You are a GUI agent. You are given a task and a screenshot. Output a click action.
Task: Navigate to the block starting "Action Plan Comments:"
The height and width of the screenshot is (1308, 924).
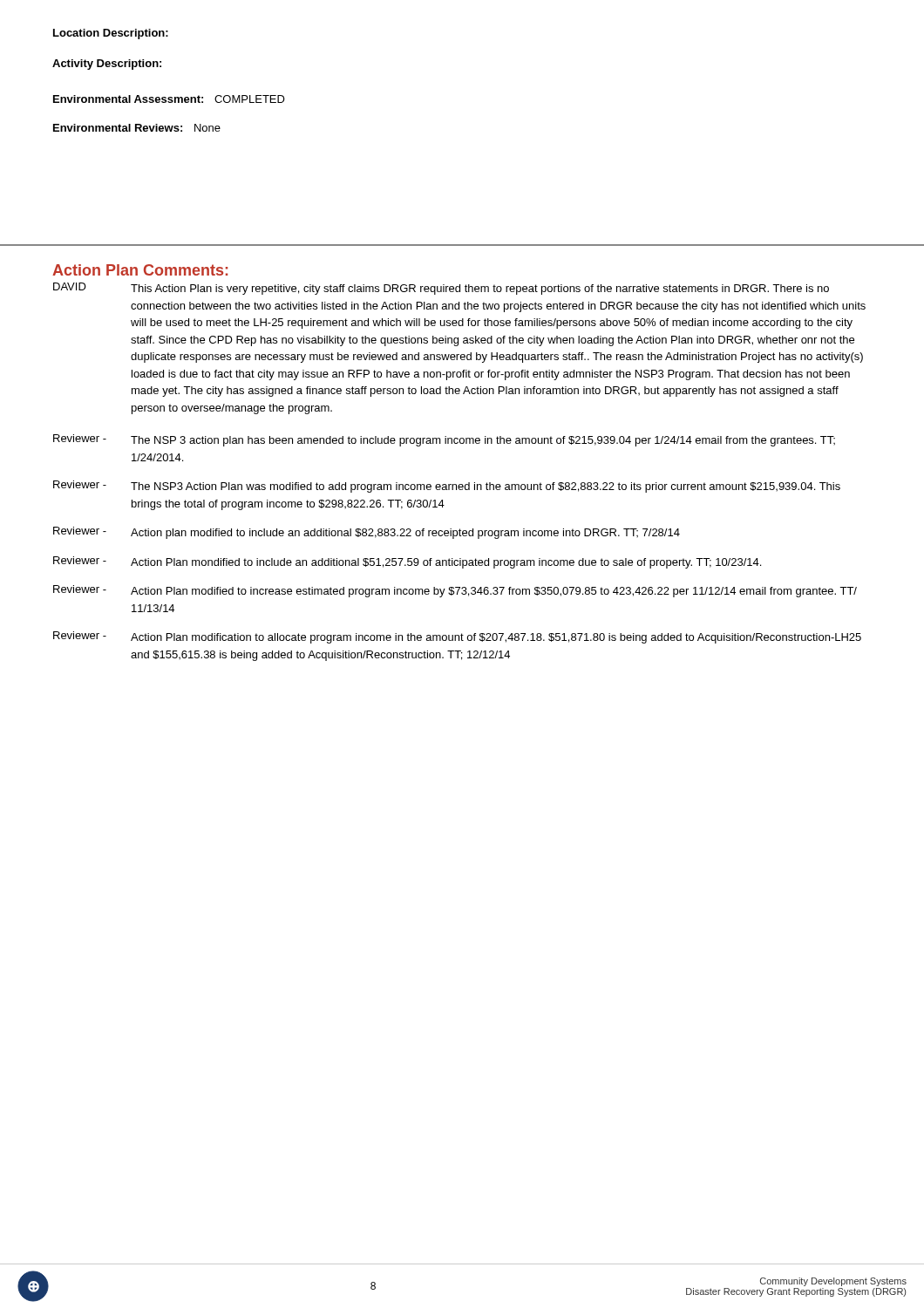point(141,270)
